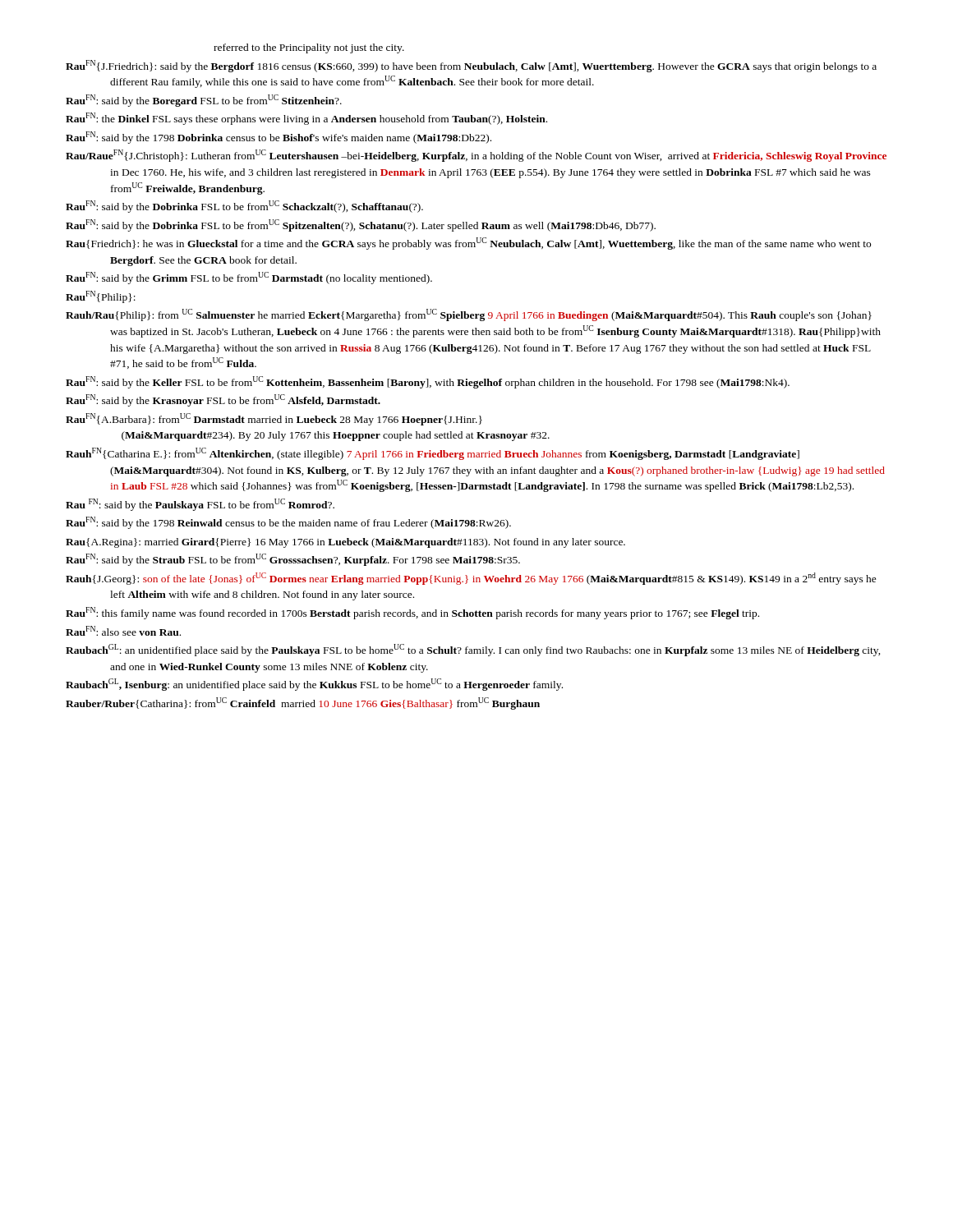Click on the list item that reads "RaubachGL: an unidentified place said"

pyautogui.click(x=473, y=657)
